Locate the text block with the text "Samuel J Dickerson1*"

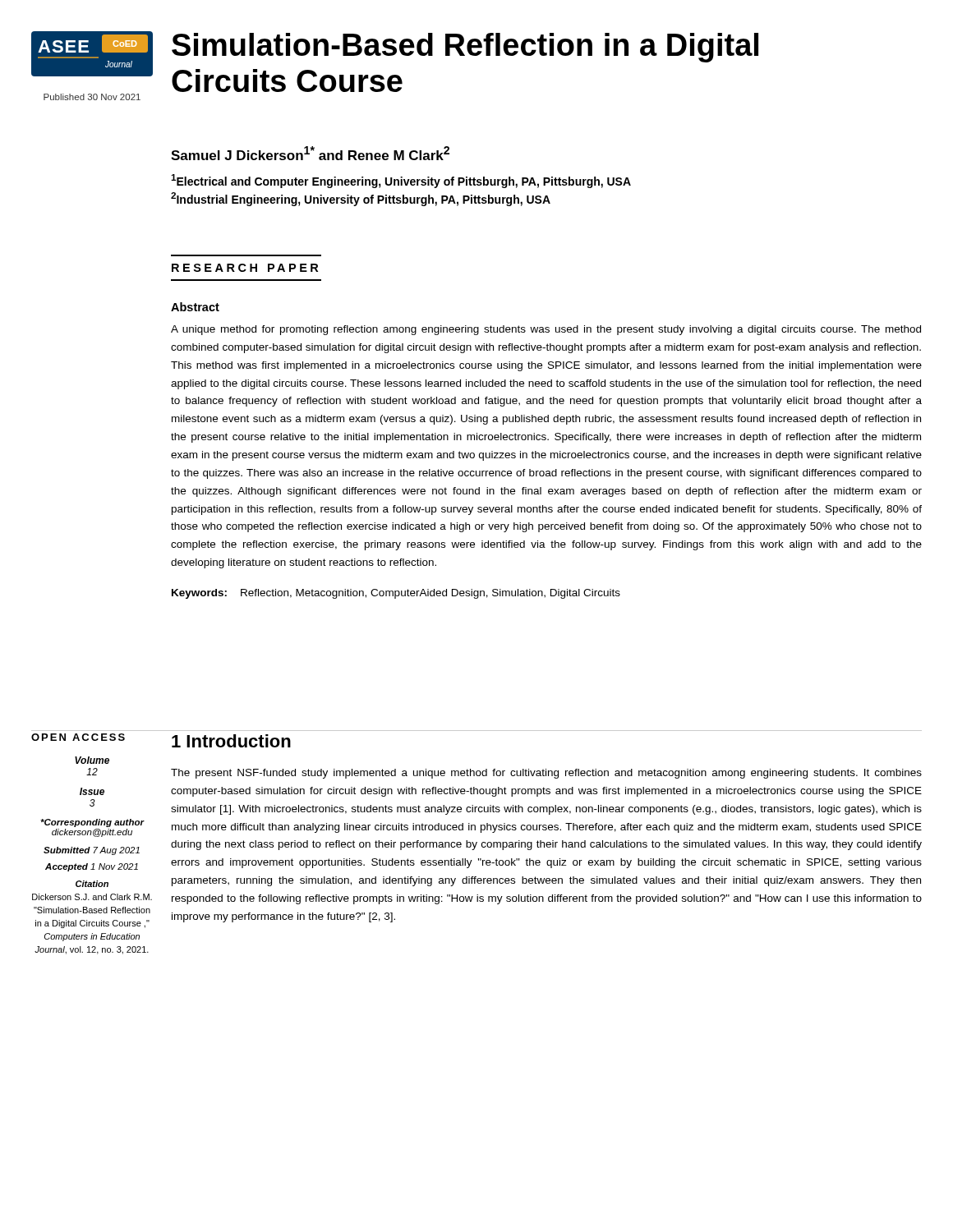(546, 175)
